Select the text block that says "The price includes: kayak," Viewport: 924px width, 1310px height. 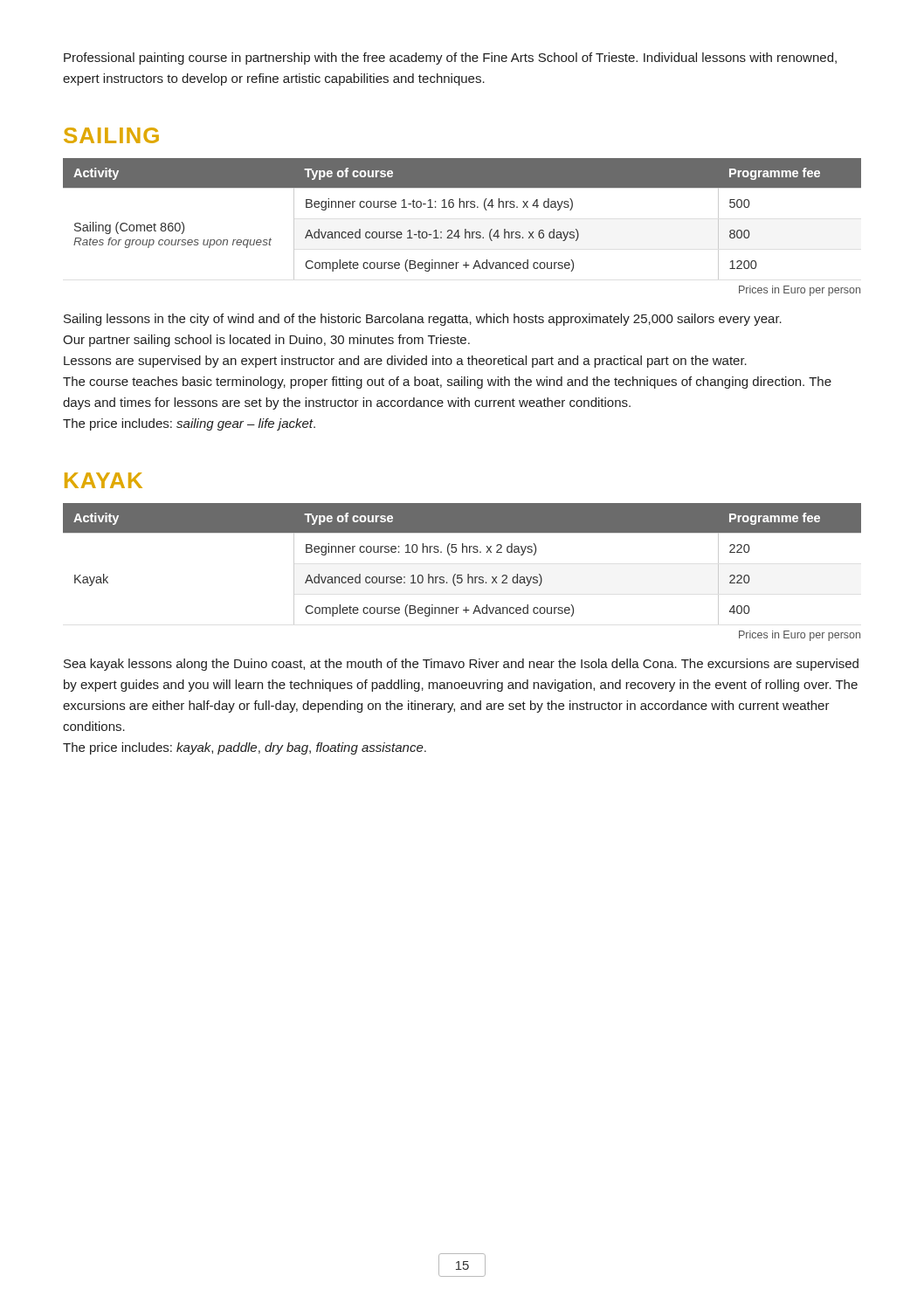[x=245, y=747]
